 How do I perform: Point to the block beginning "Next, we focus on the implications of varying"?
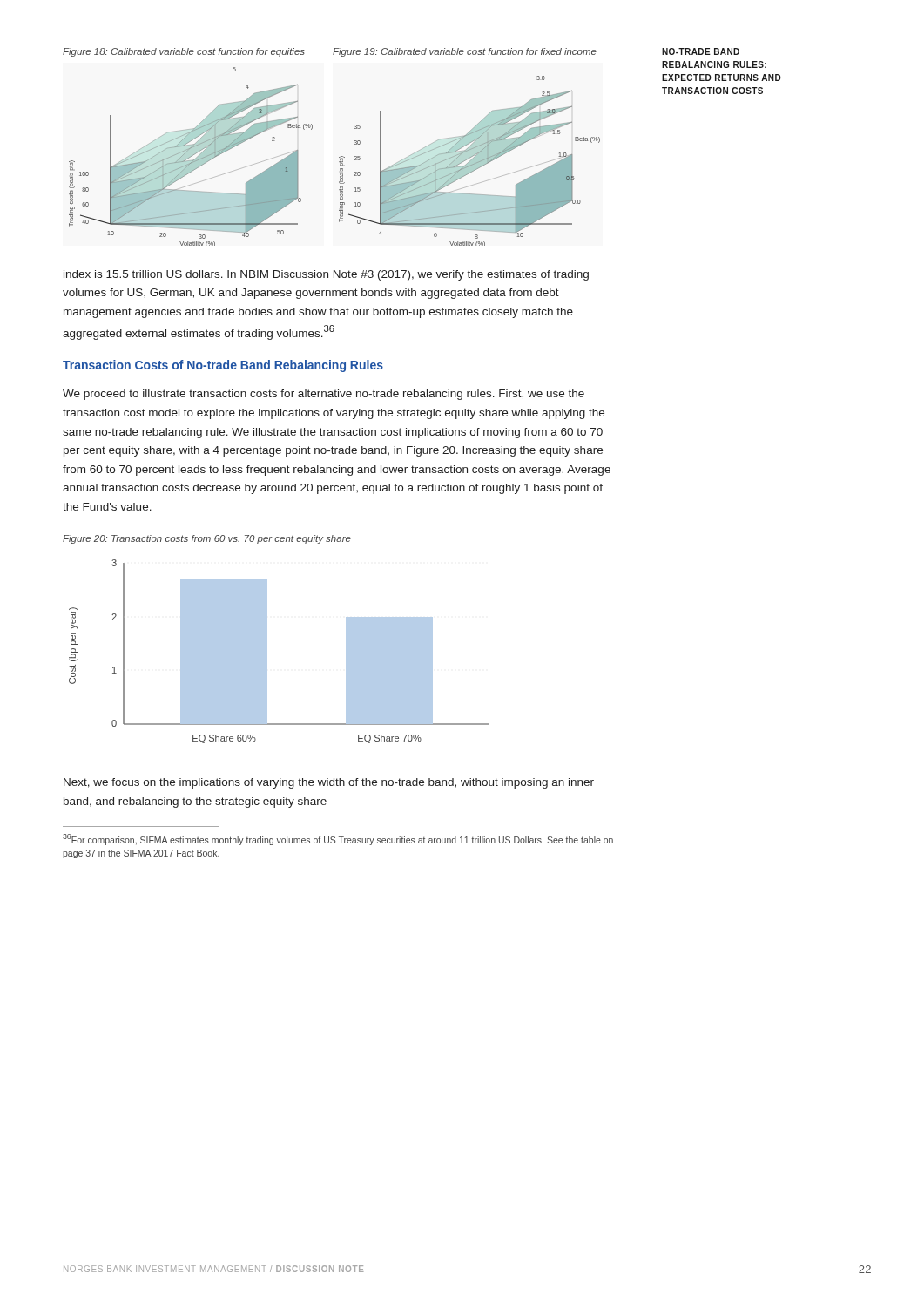pos(328,792)
